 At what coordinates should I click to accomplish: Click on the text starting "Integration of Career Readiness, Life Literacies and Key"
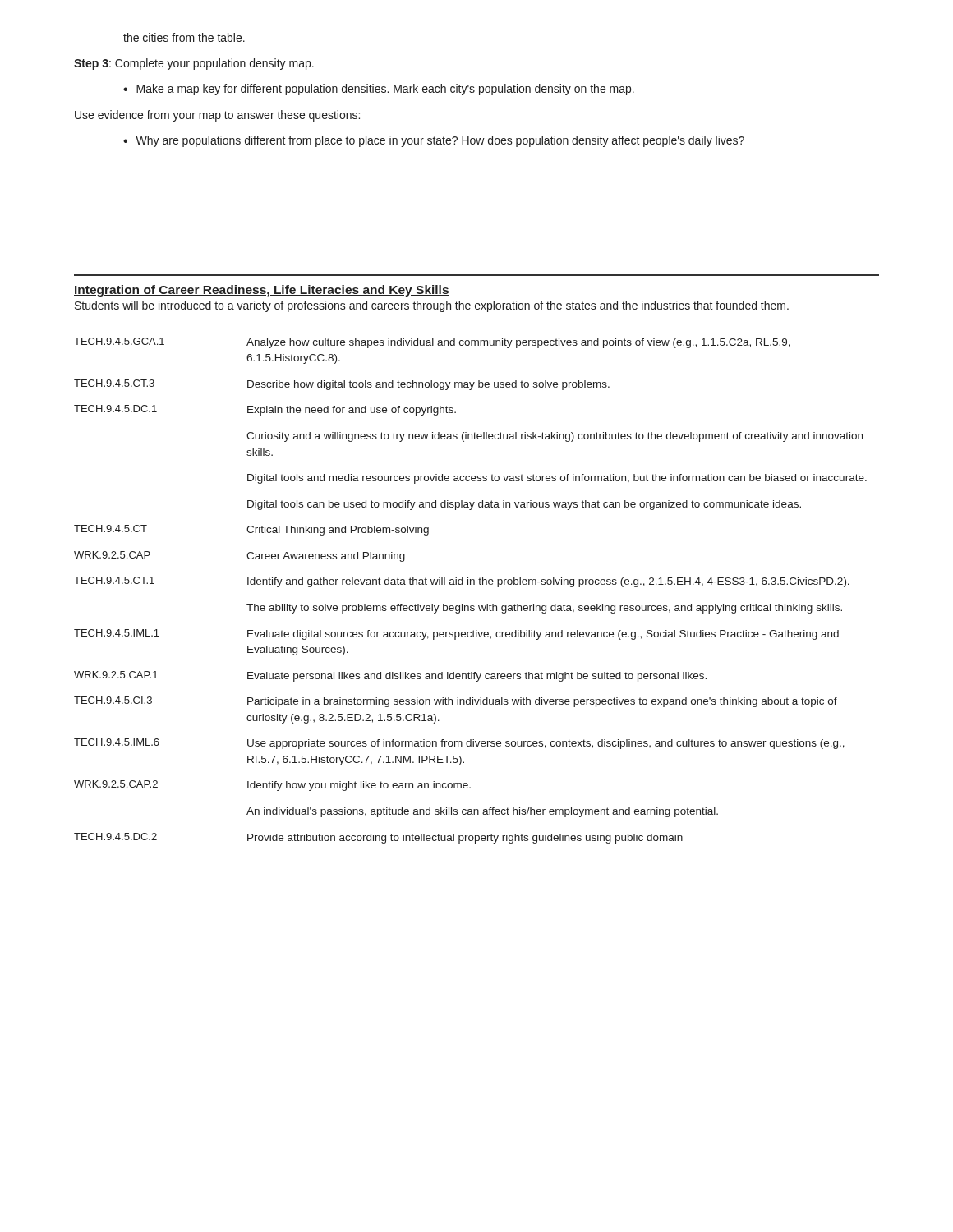262,289
